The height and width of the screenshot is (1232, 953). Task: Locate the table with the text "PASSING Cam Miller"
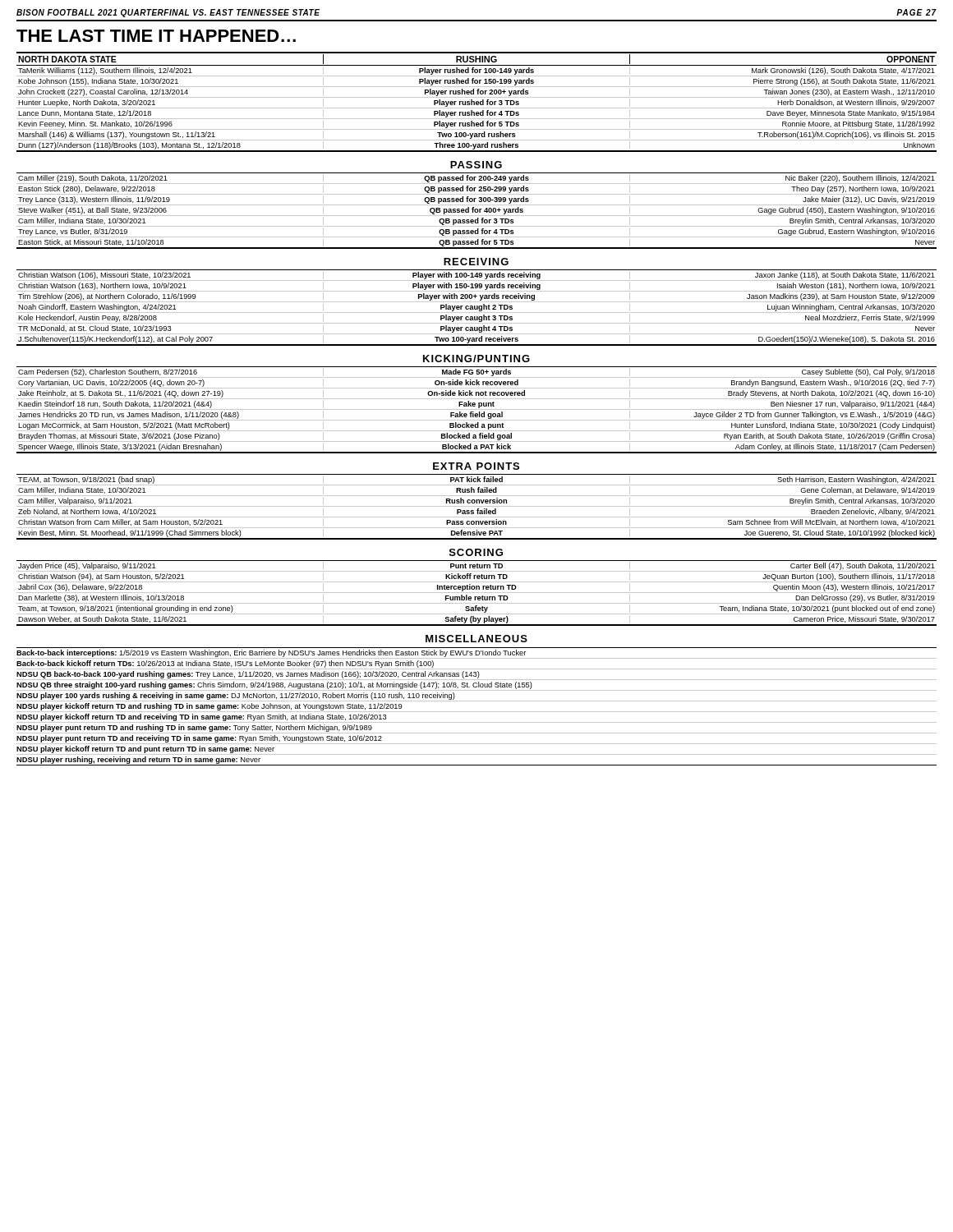pos(476,203)
